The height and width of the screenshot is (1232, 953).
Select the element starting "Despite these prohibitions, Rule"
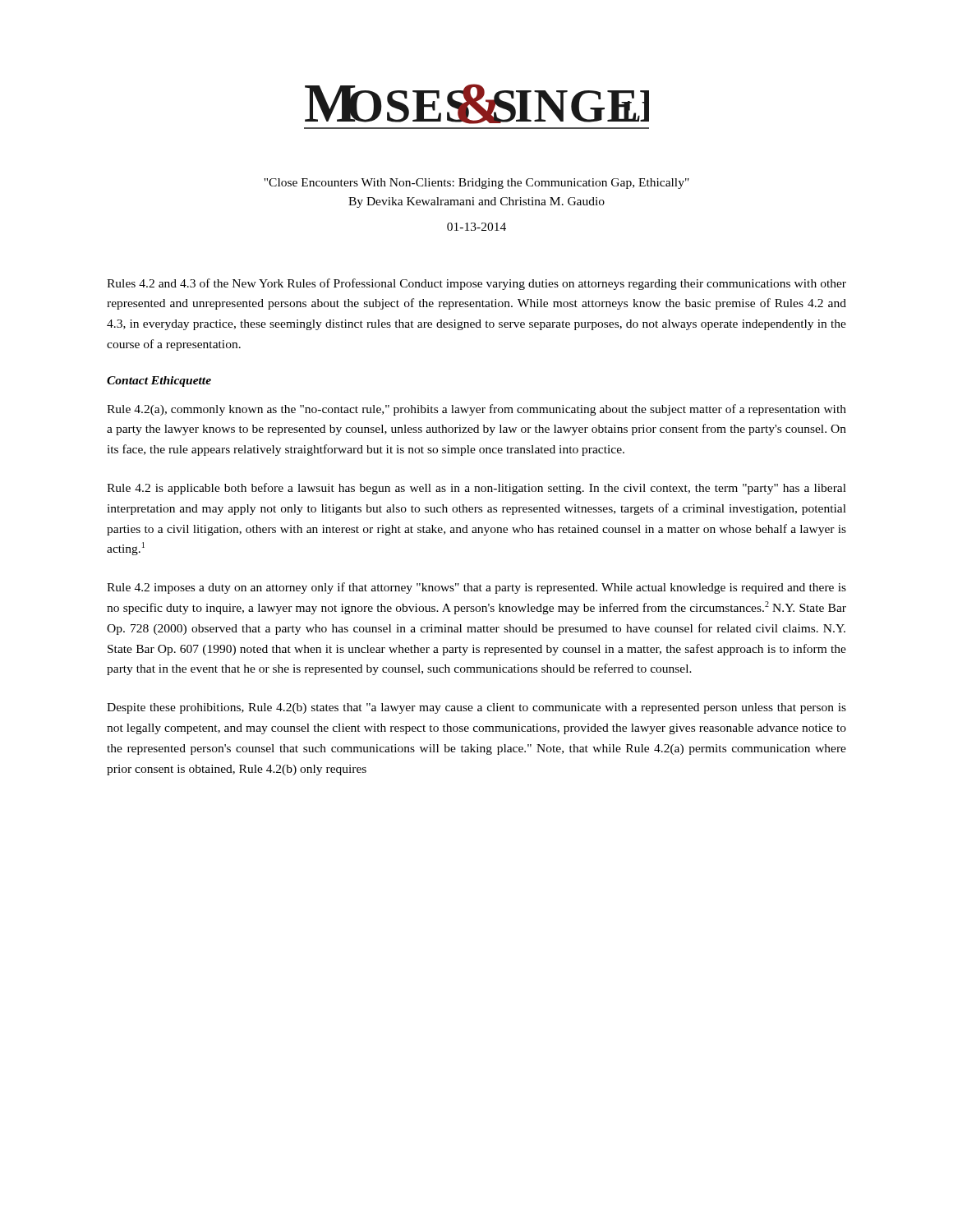click(476, 738)
